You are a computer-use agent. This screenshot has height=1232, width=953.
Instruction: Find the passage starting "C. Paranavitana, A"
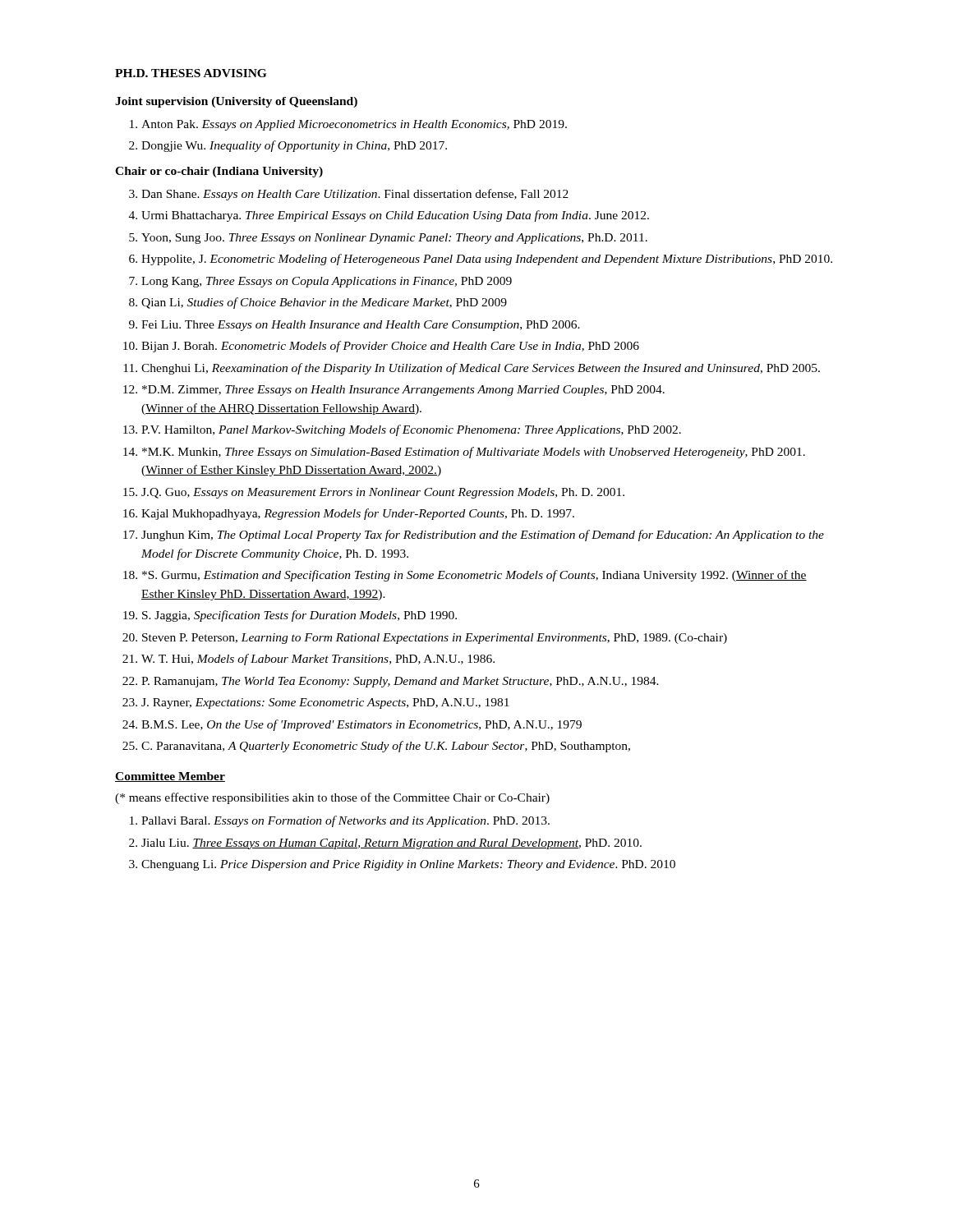[x=490, y=746]
